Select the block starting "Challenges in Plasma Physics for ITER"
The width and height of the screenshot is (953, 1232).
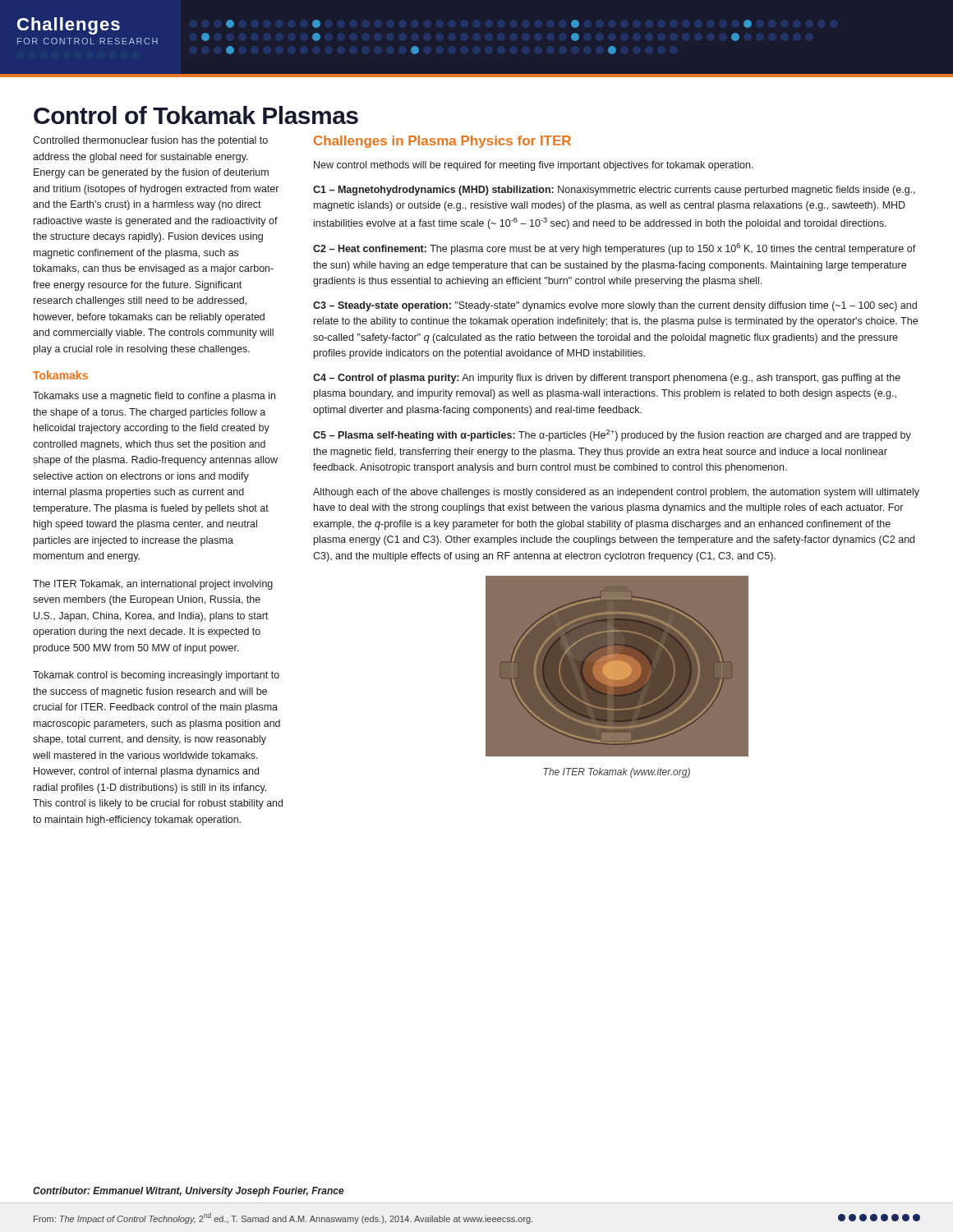coord(442,141)
